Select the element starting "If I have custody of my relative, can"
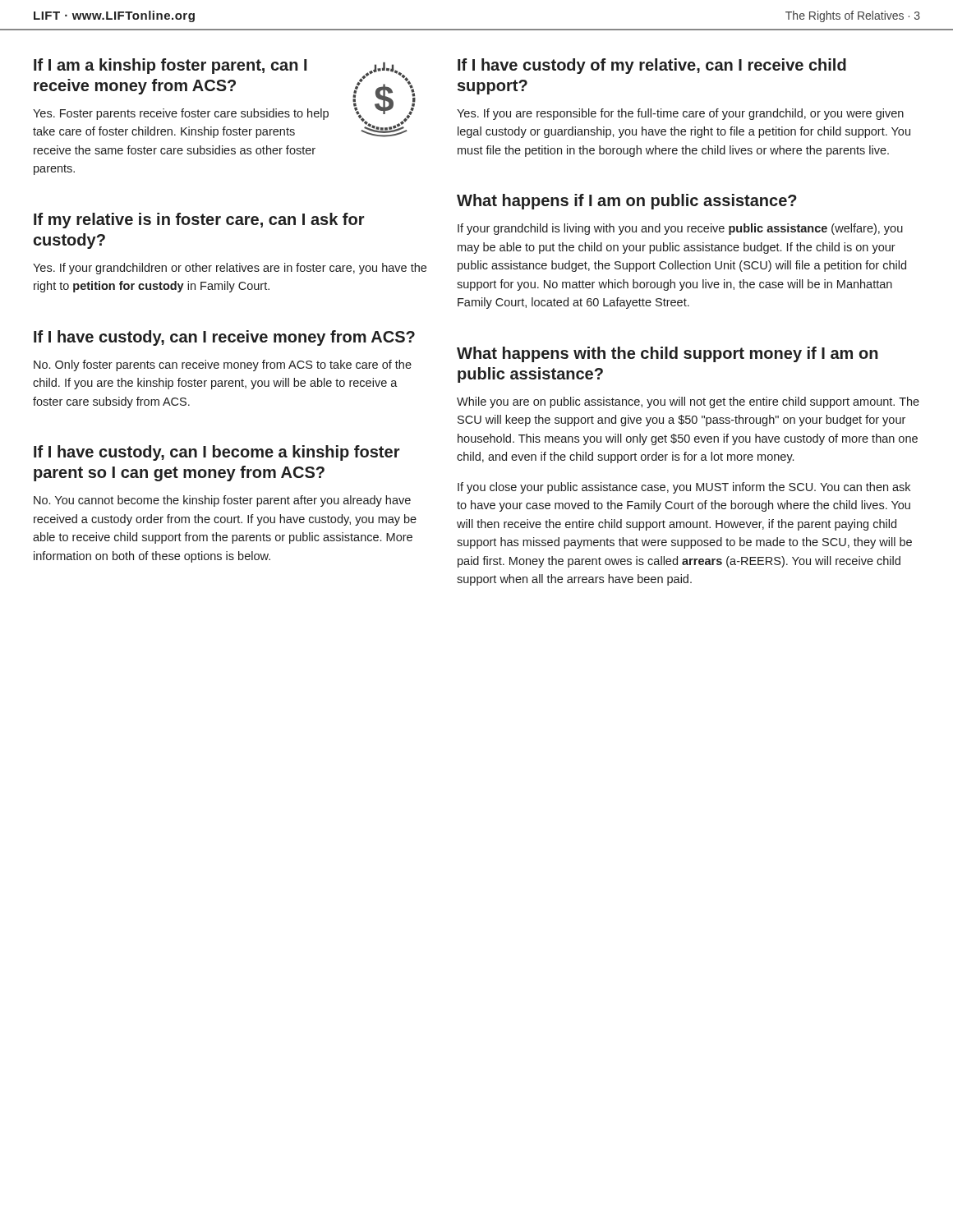 click(652, 75)
